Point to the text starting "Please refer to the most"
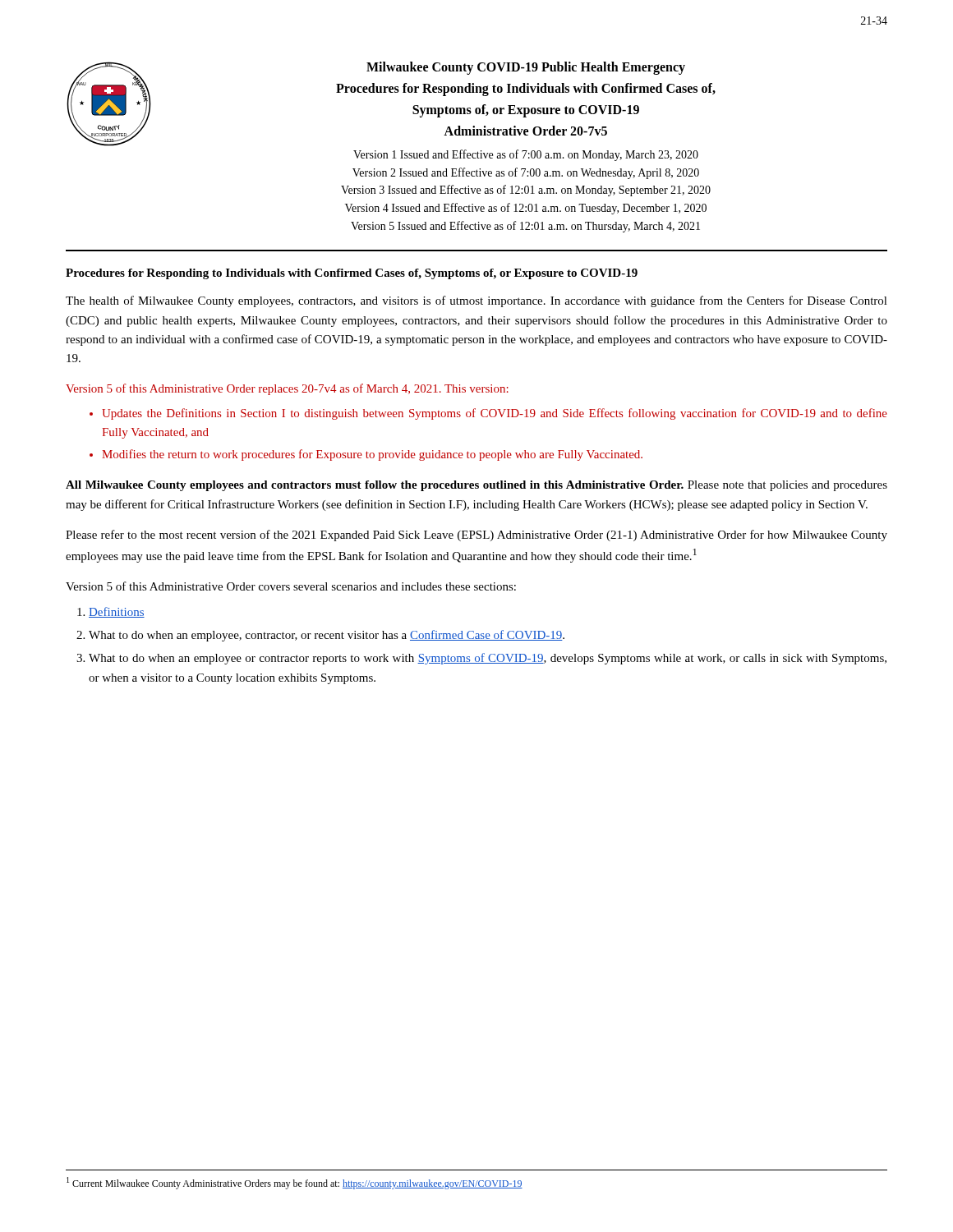 [476, 545]
